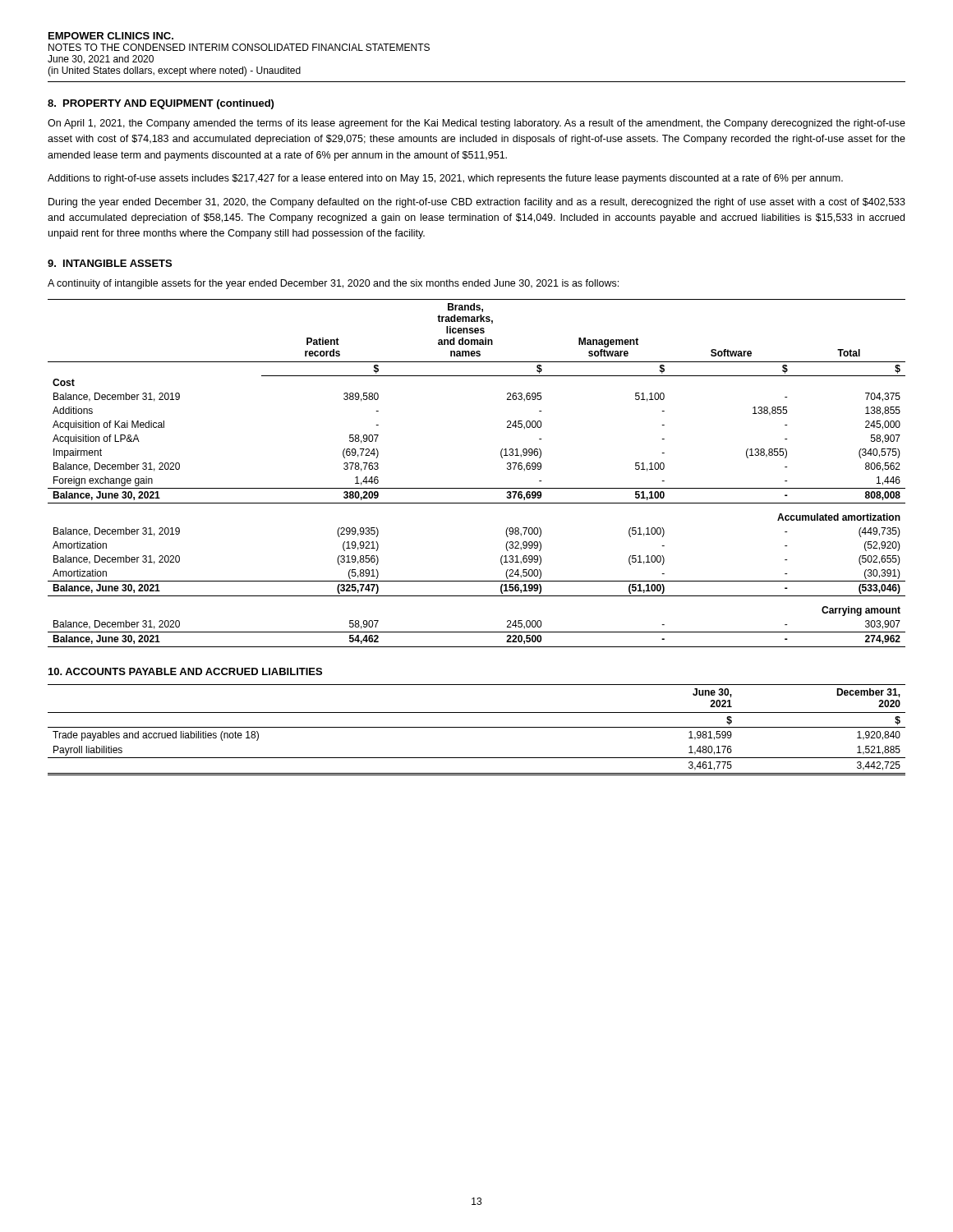953x1232 pixels.
Task: Point to the block starting "10. ACCOUNTS PAYABLE"
Action: [x=185, y=671]
